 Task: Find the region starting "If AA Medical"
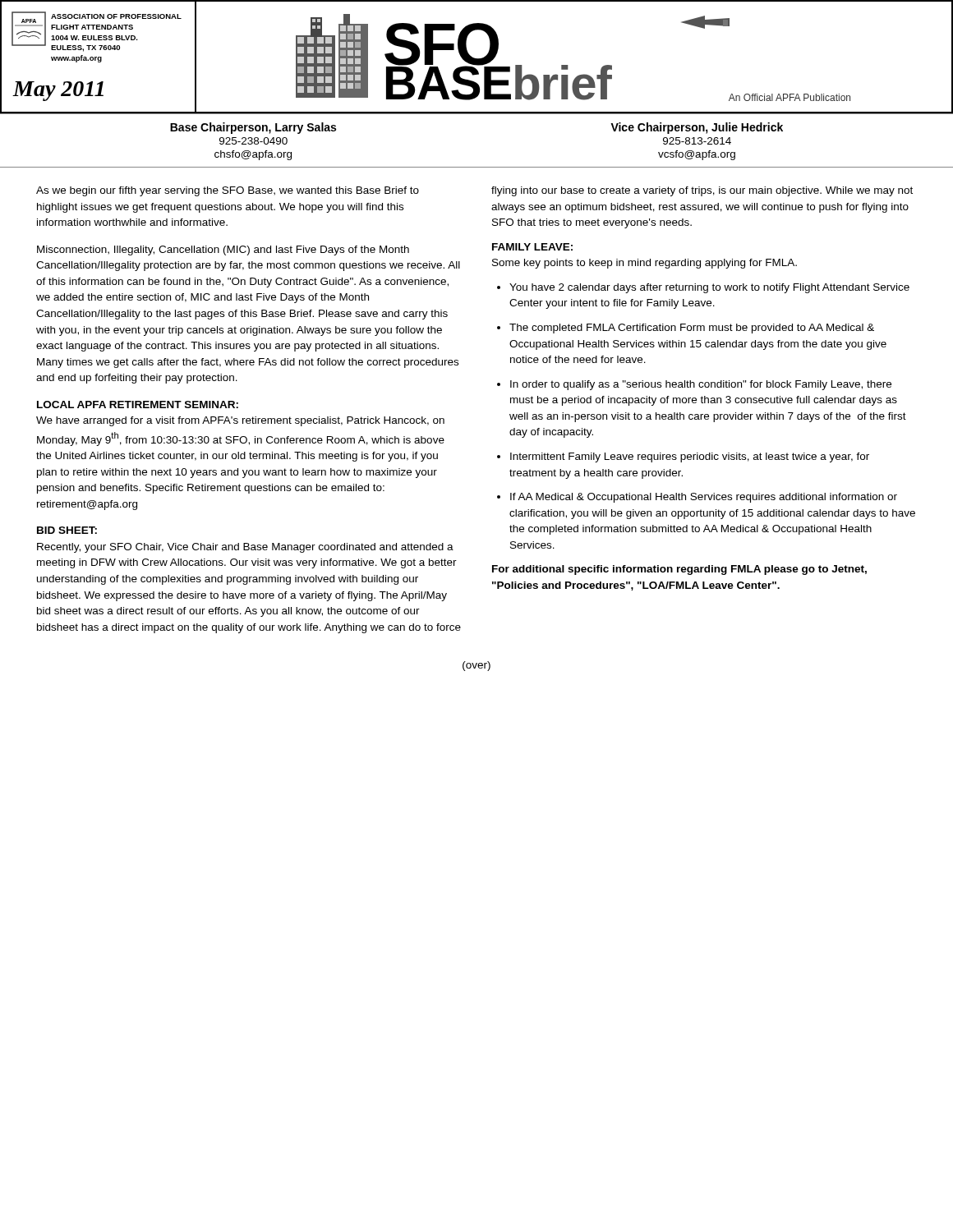click(713, 521)
